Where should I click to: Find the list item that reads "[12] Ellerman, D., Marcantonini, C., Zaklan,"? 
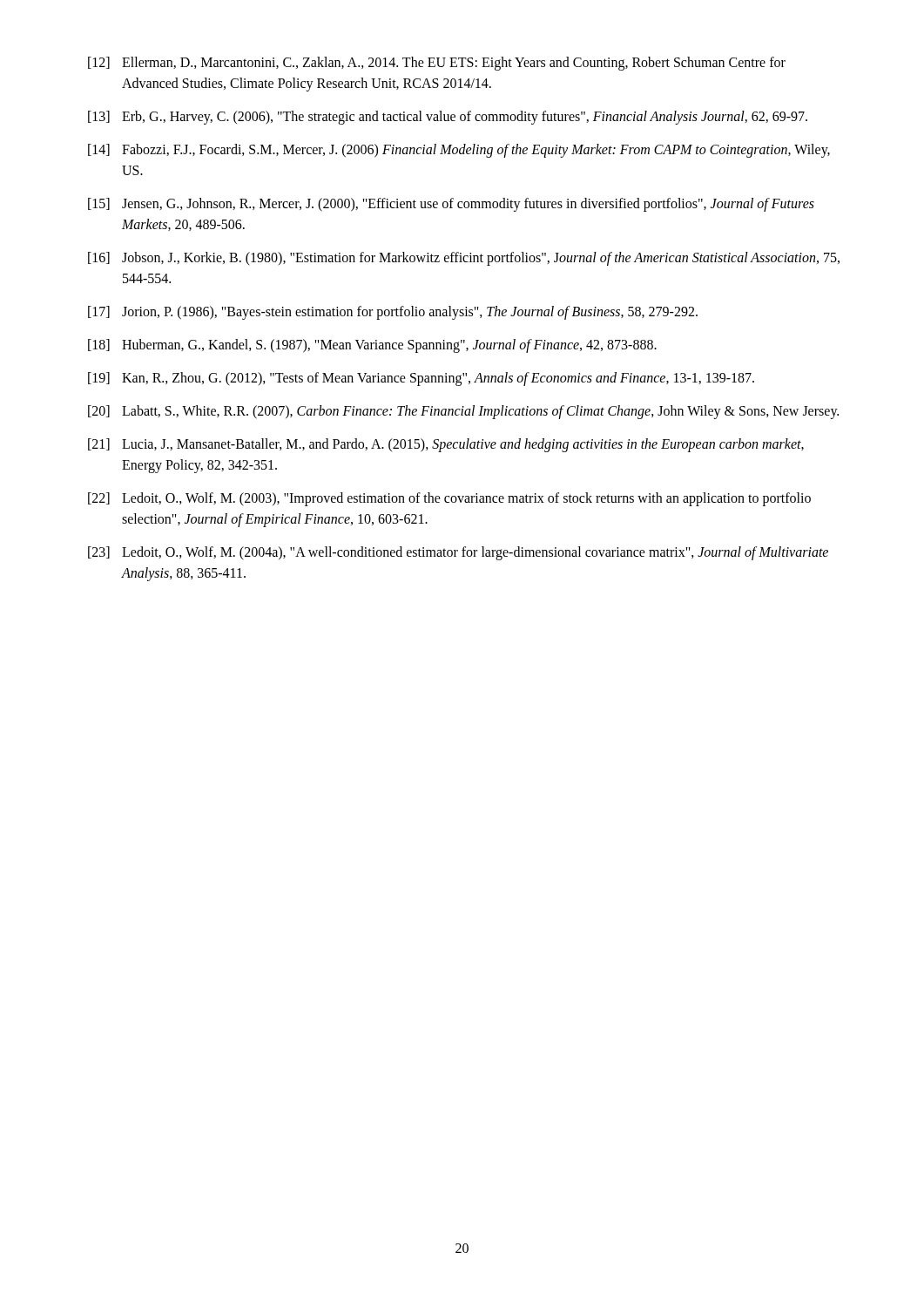click(464, 73)
